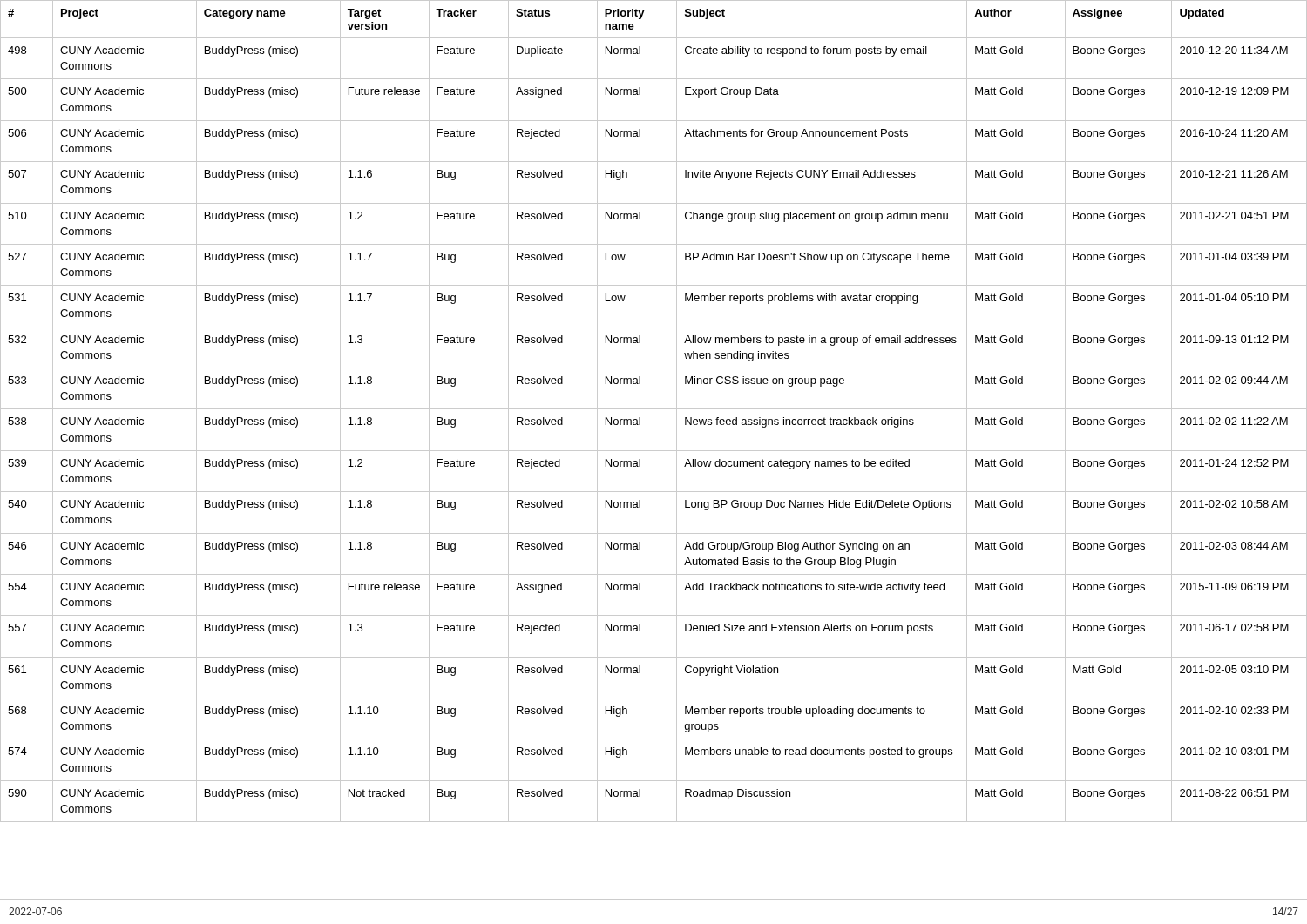Image resolution: width=1307 pixels, height=924 pixels.
Task: Select the table that reads "BuddyPress (misc)"
Action: (x=654, y=411)
